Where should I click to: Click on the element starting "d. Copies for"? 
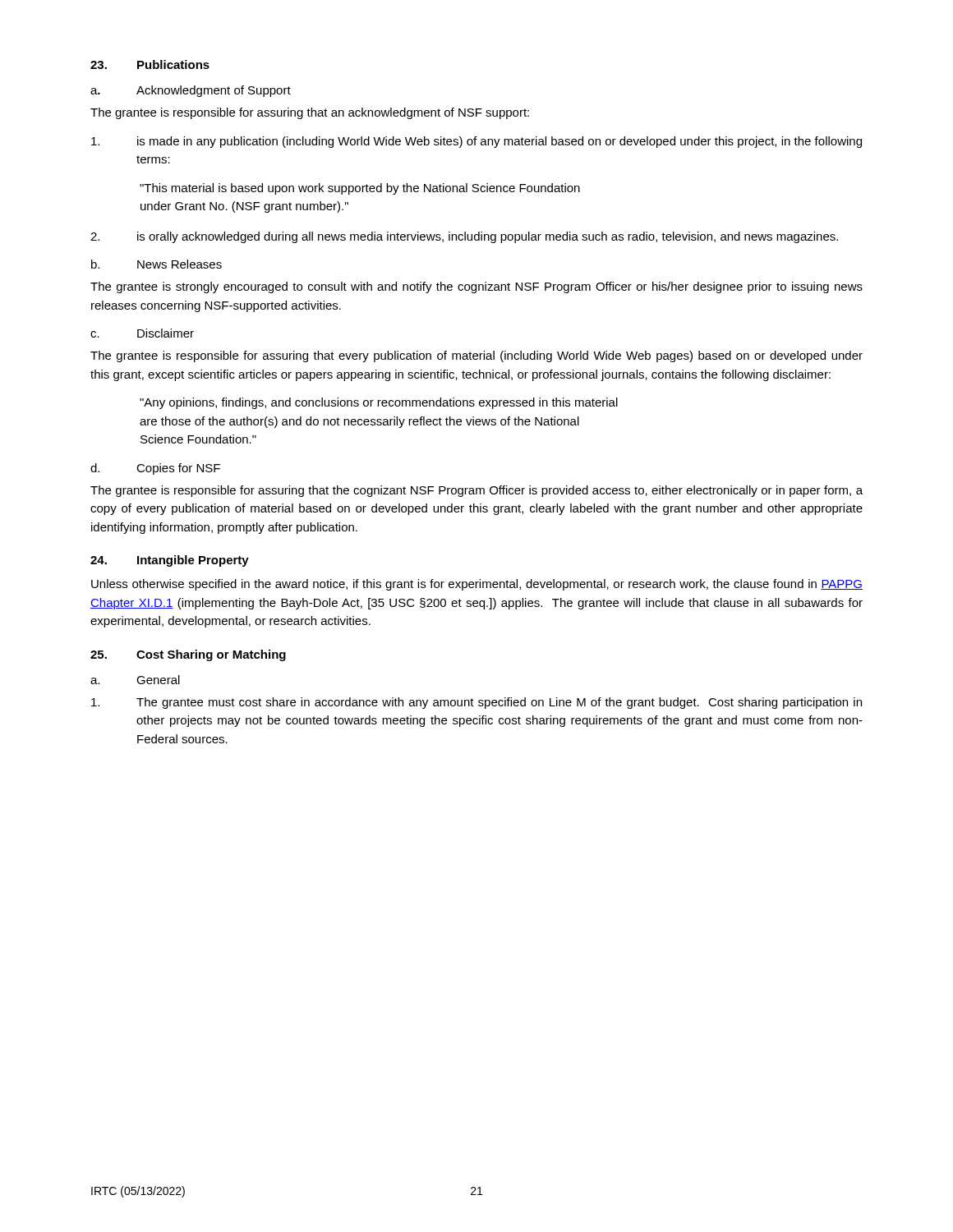[155, 467]
